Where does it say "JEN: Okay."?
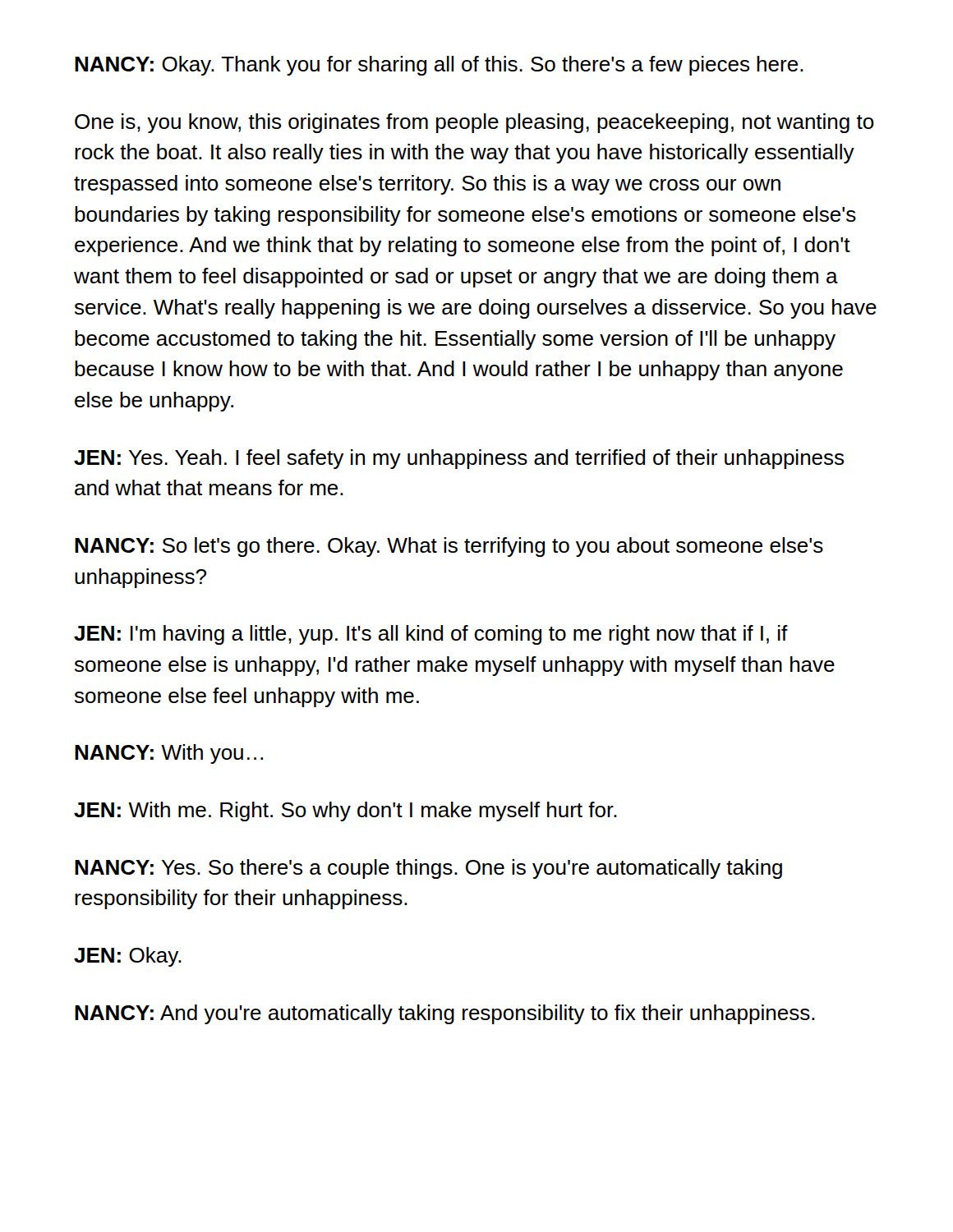This screenshot has width=953, height=1232. (128, 955)
